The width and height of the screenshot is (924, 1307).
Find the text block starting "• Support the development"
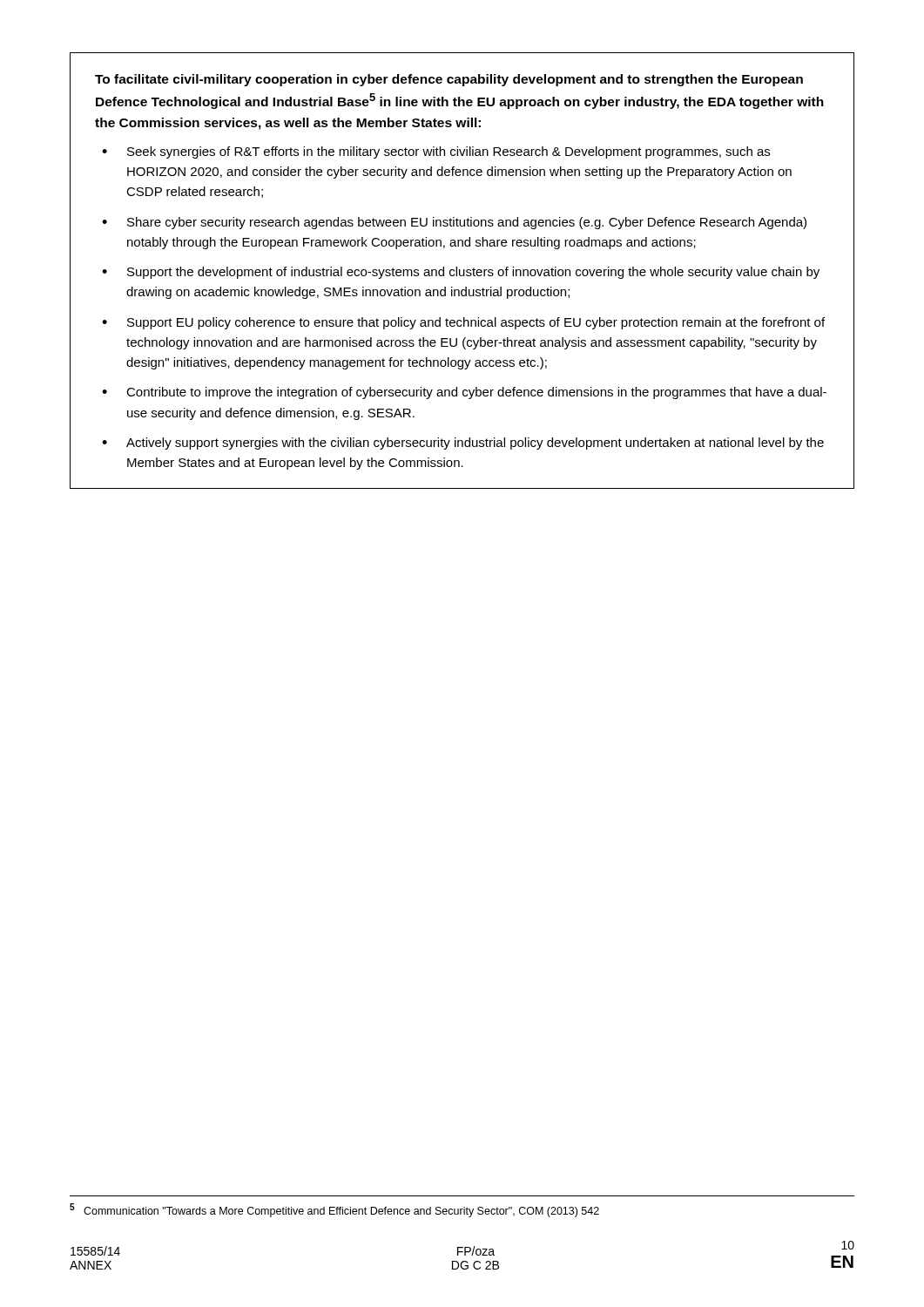coord(462,282)
